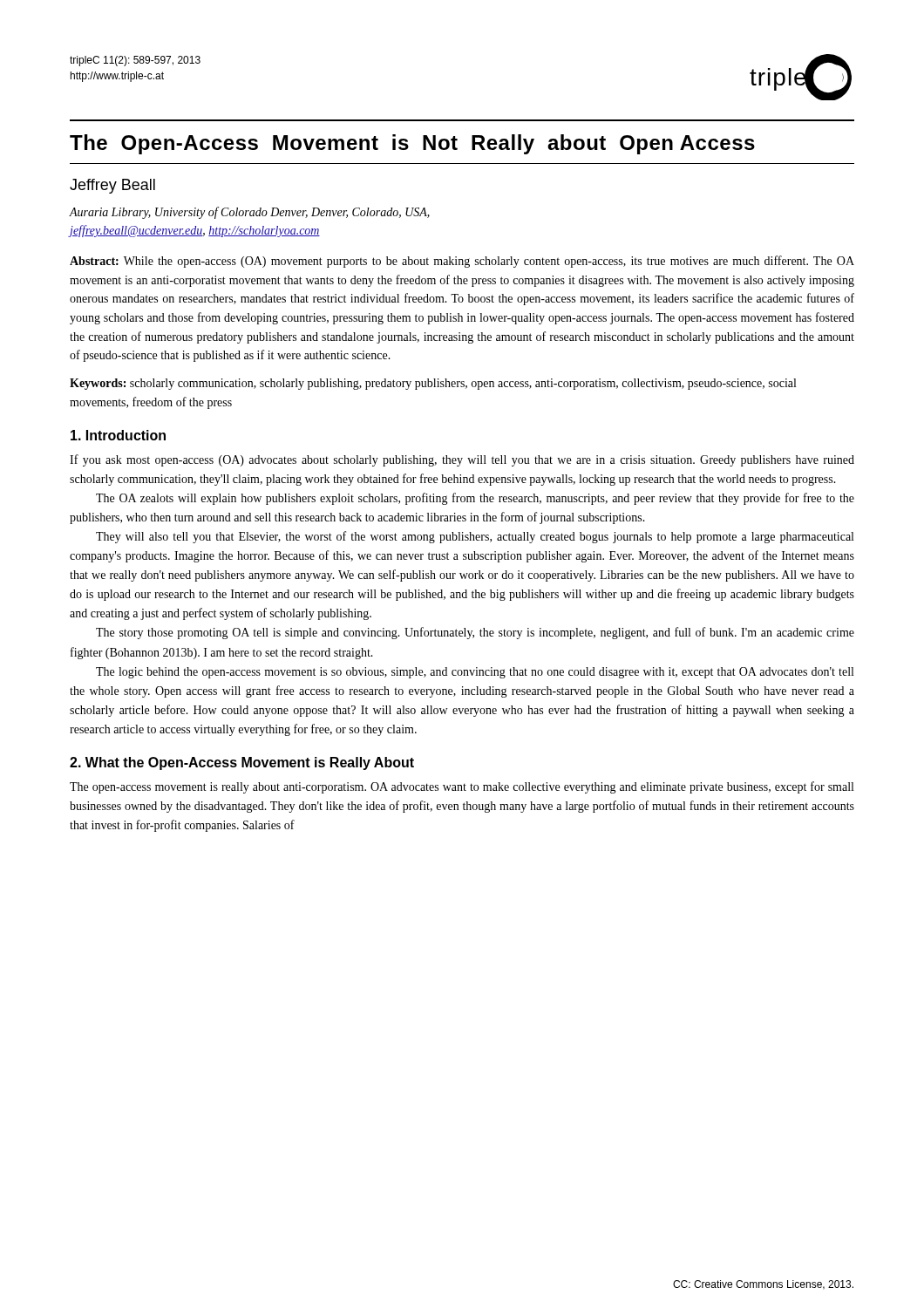Click on the element starting "Jeffrey Beall"
The height and width of the screenshot is (1308, 924).
pyautogui.click(x=113, y=185)
